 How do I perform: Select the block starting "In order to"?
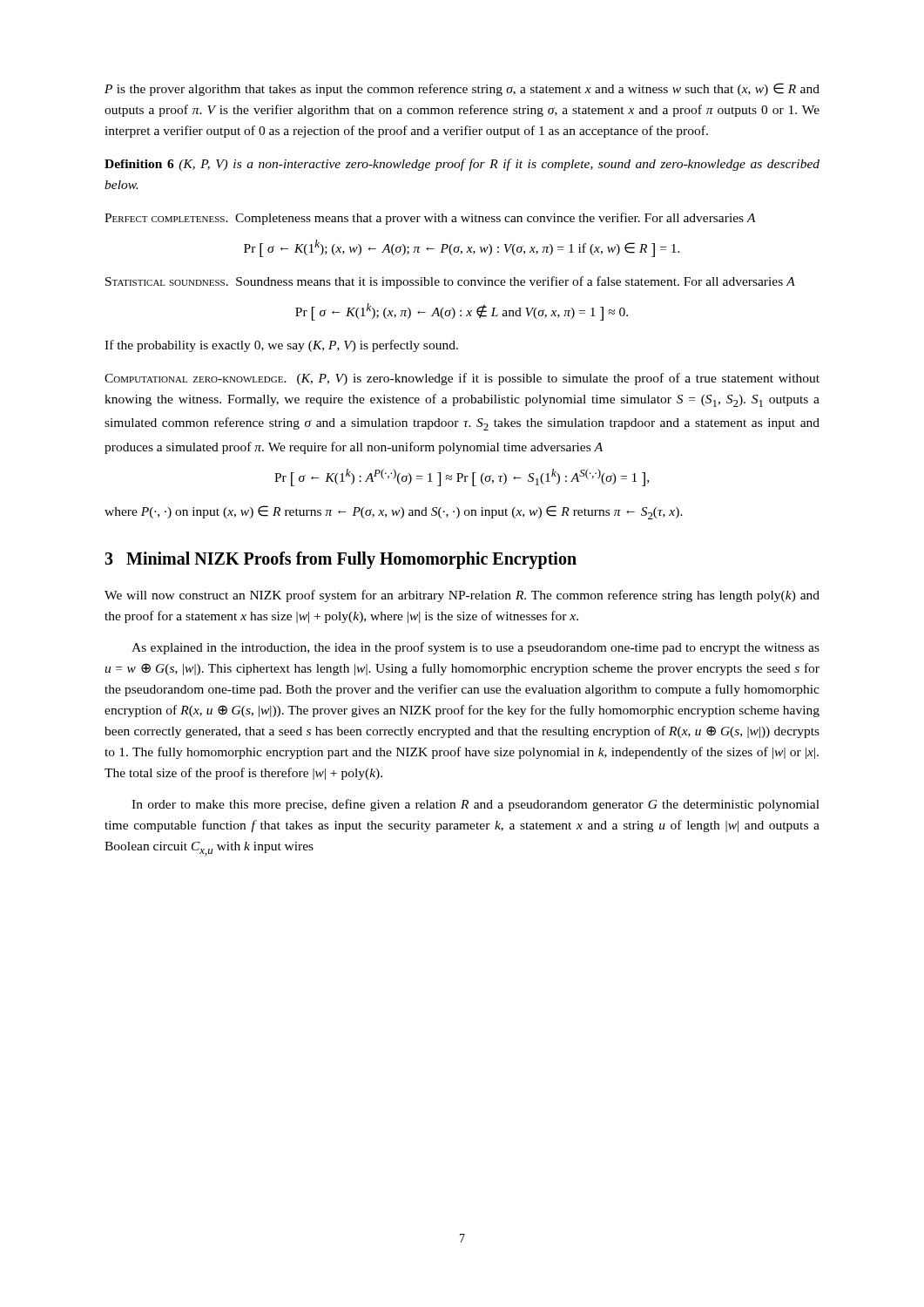pos(462,827)
